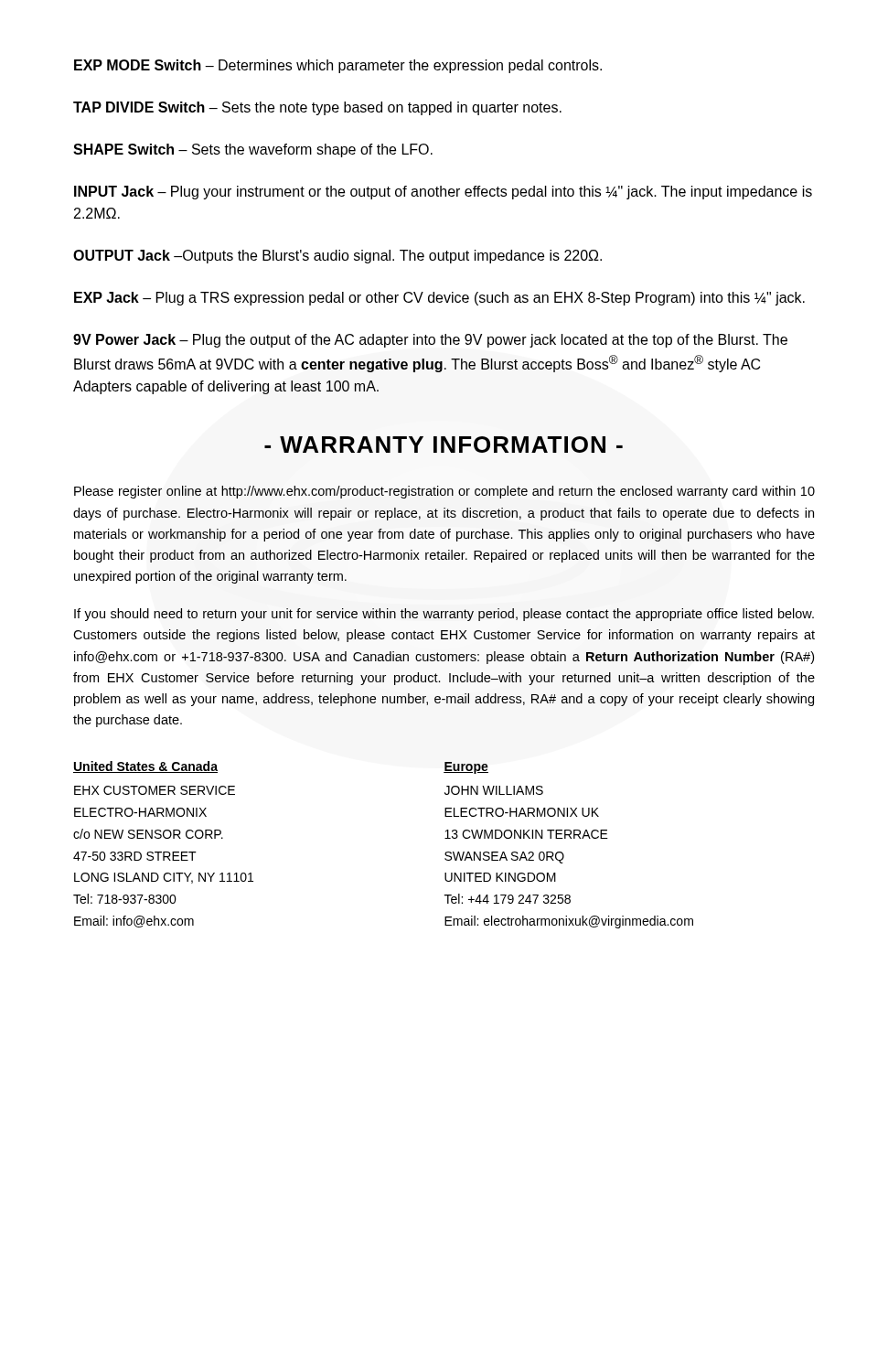The height and width of the screenshot is (1372, 888).
Task: Locate the block starting "United States & Canada EHX CUSTOMER SERVICE"
Action: point(145,767)
